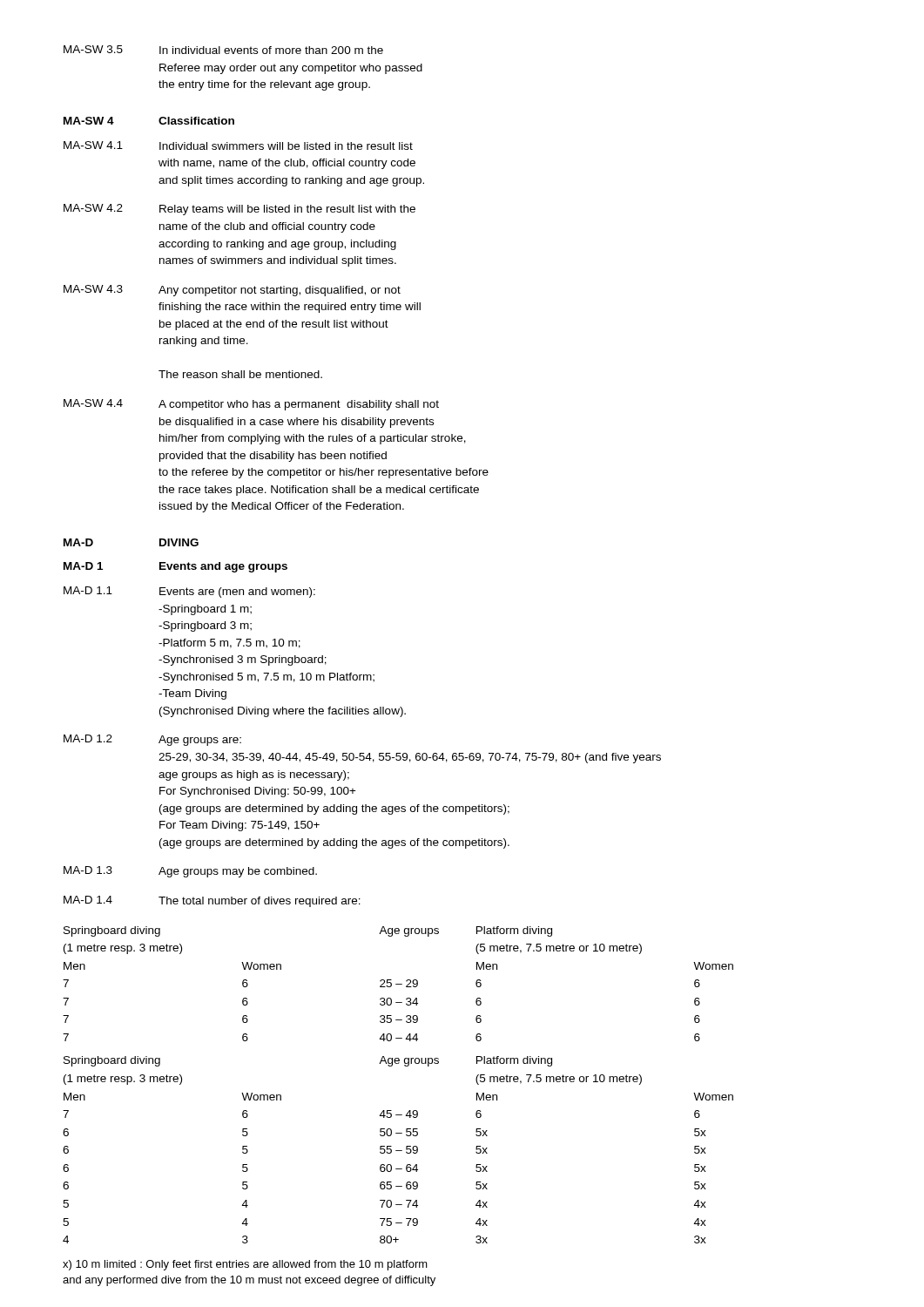Image resolution: width=924 pixels, height=1307 pixels.
Task: Click on the region starting "MA-SW 4.1 Individual"
Action: click(x=238, y=146)
